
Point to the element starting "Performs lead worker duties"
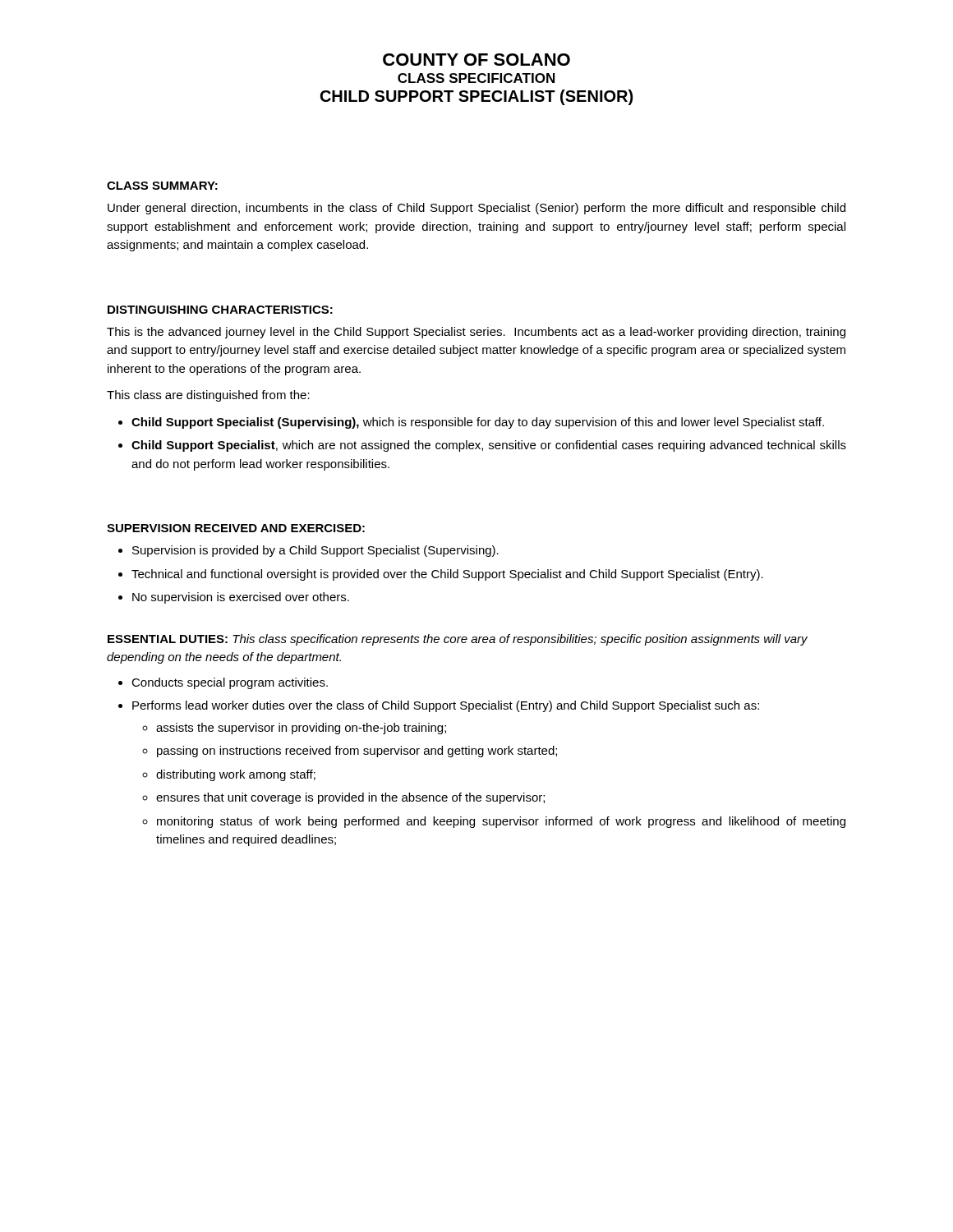click(446, 706)
